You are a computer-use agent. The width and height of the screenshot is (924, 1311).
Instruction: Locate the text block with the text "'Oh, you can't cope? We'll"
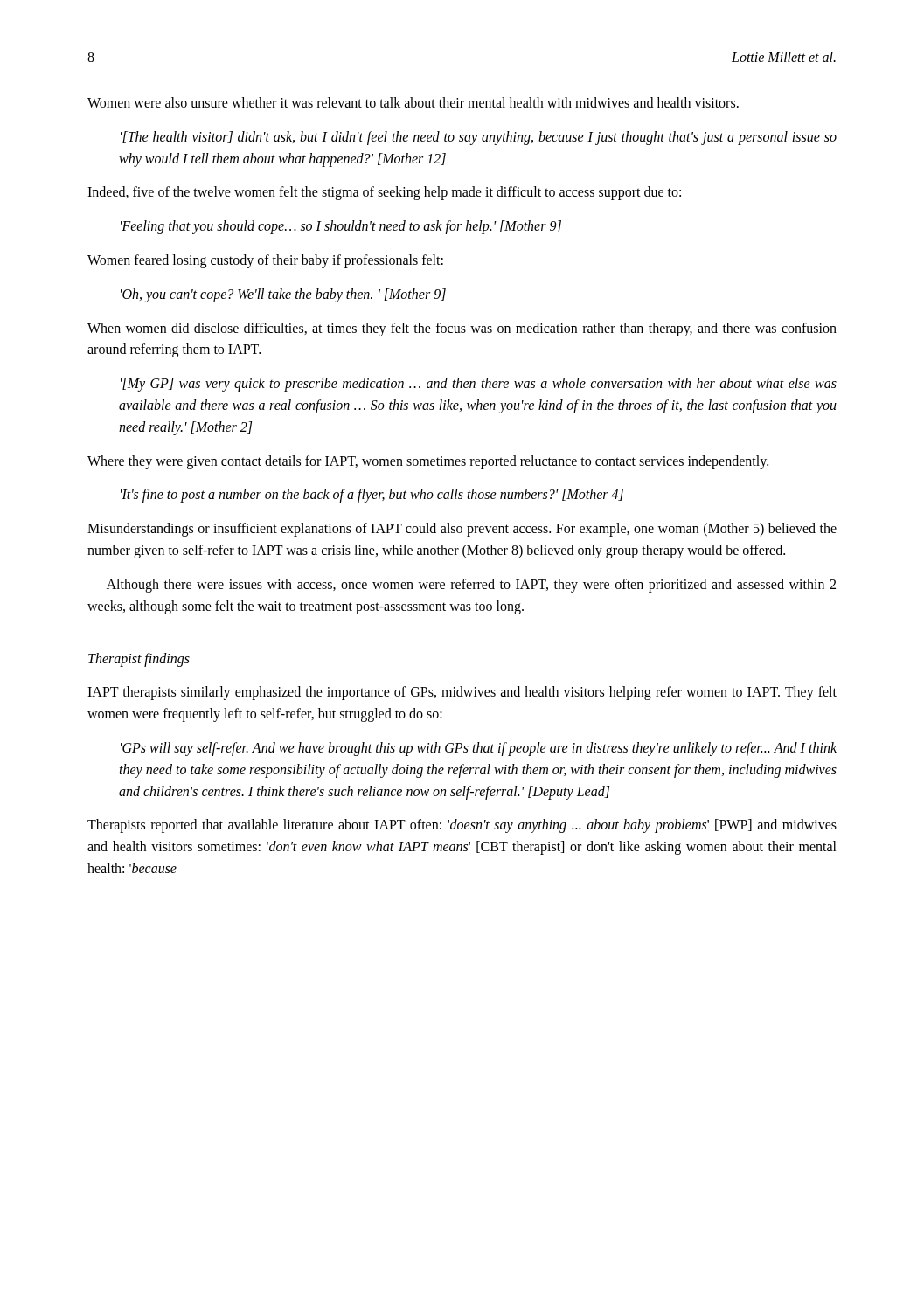283,294
